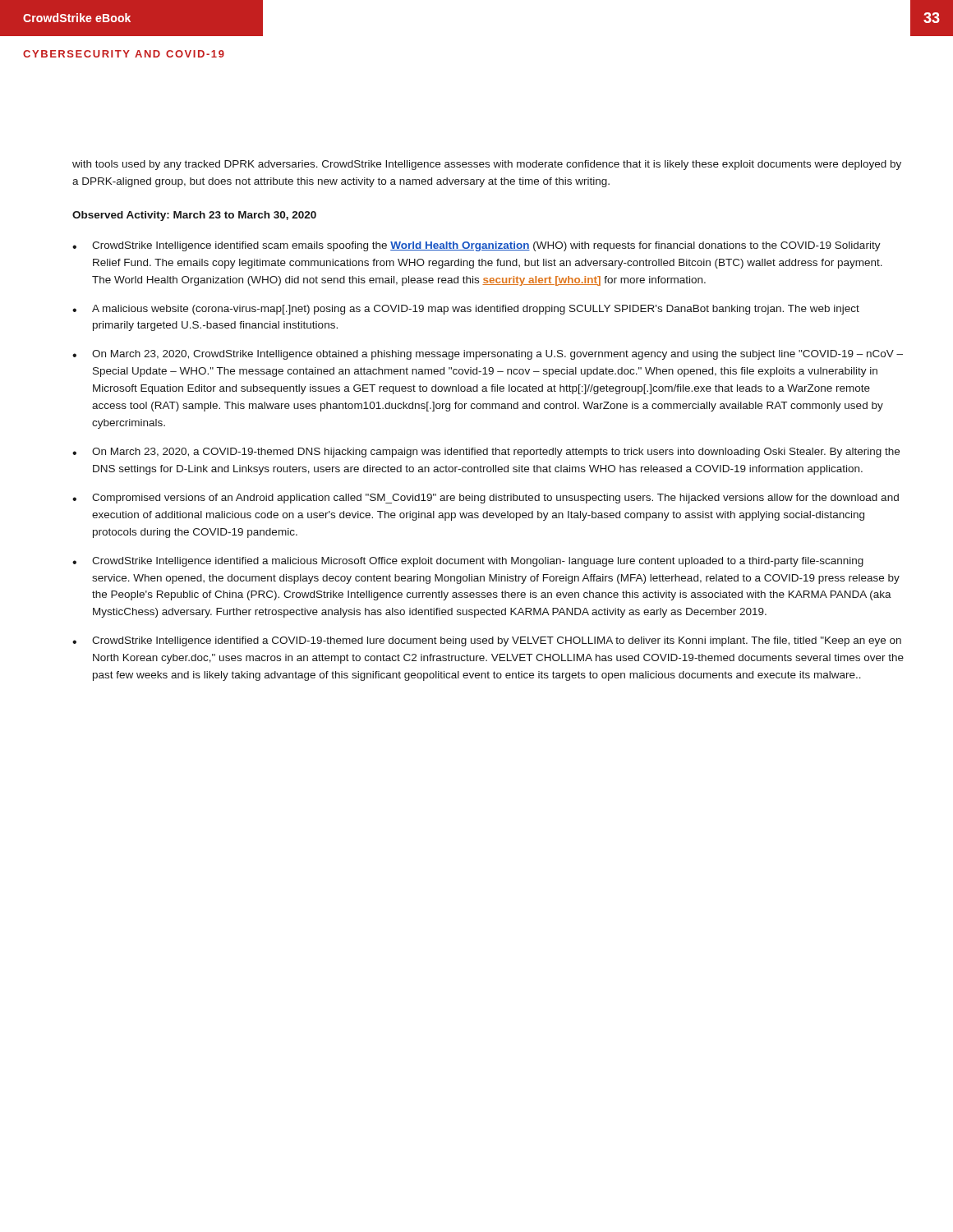Select the element starting "• A malicious website (corona-virus-map[.]net) posing"

pos(488,317)
